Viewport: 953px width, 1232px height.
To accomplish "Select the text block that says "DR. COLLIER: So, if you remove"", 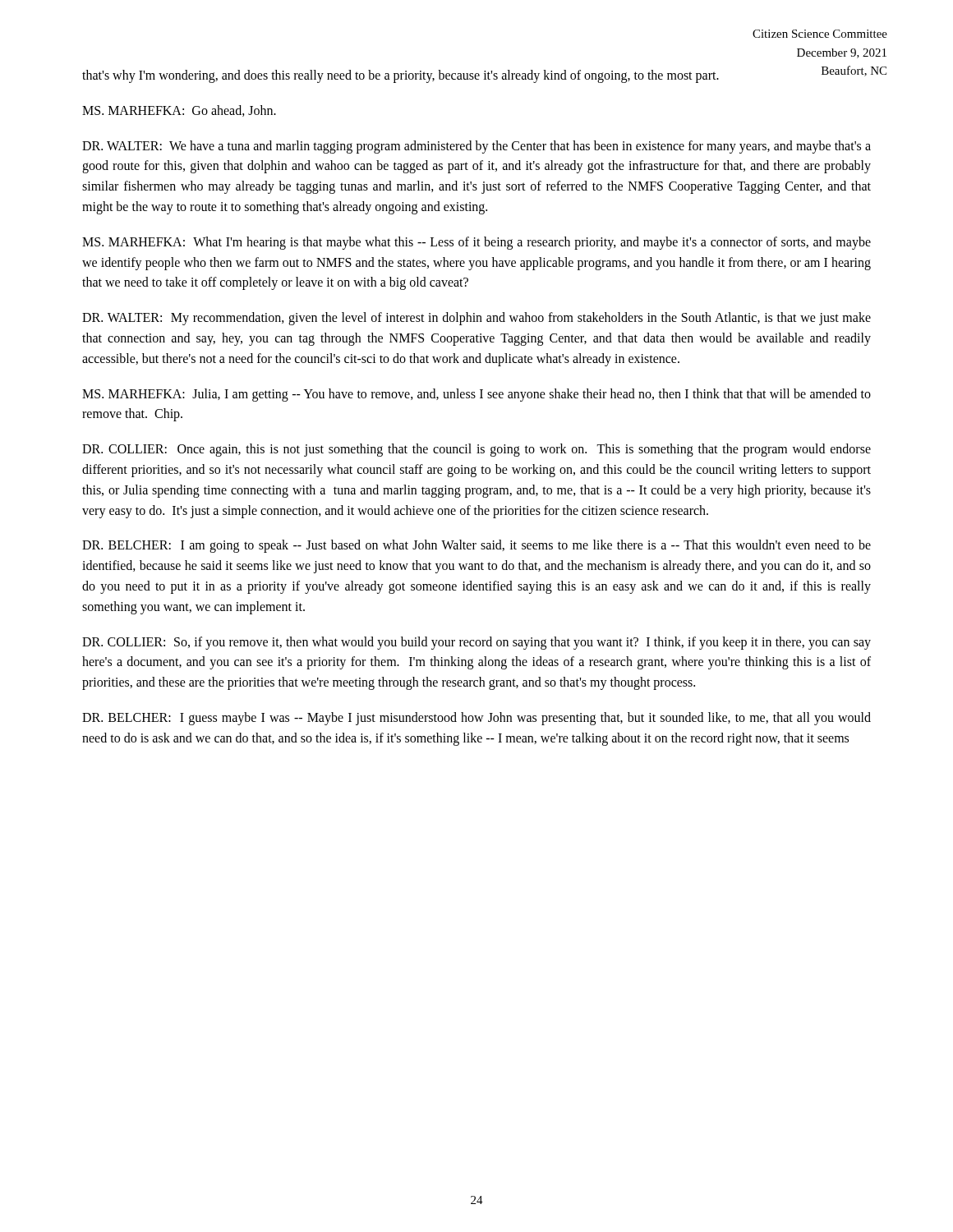I will click(x=476, y=662).
